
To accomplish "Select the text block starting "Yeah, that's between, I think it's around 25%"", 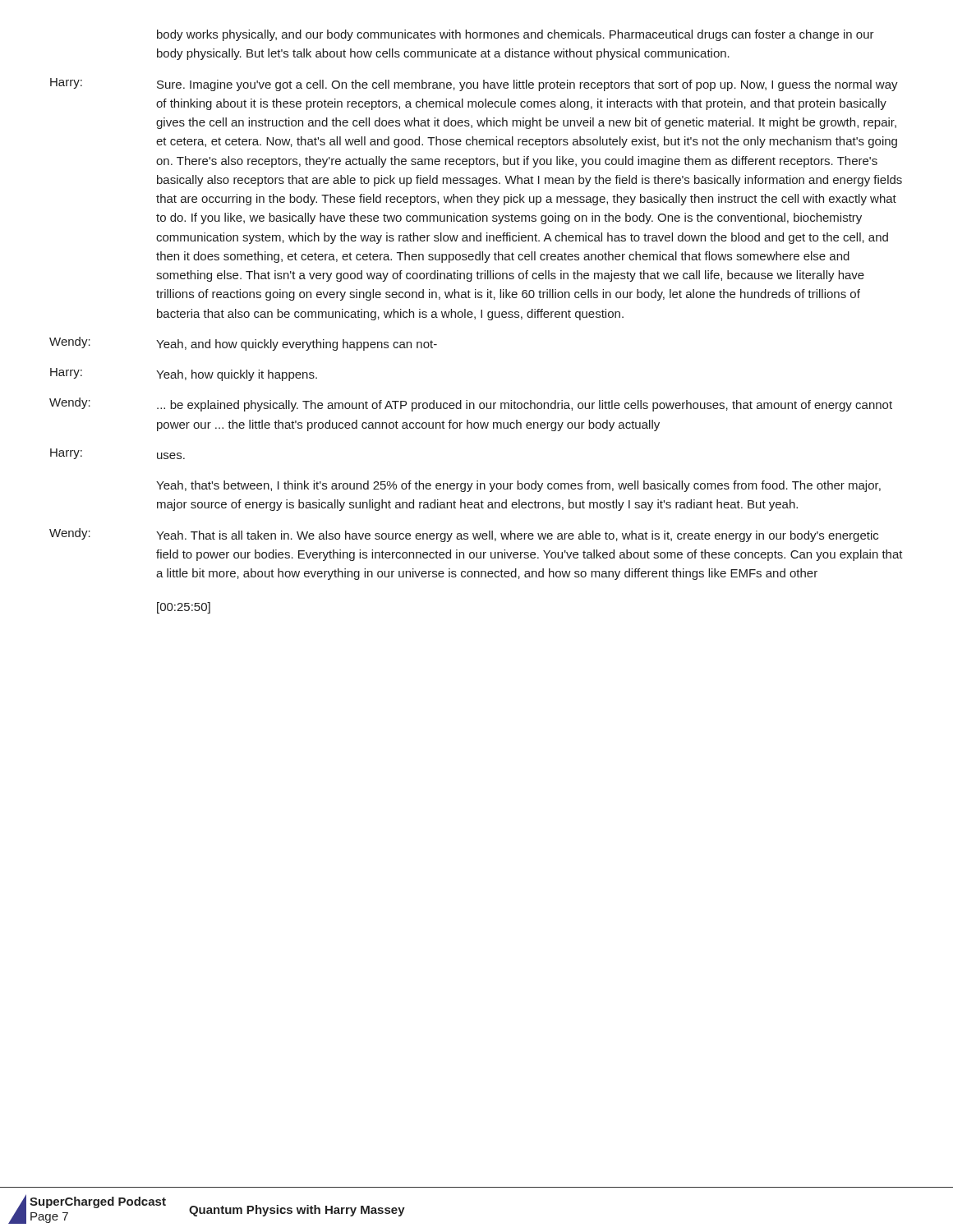I will coord(476,495).
